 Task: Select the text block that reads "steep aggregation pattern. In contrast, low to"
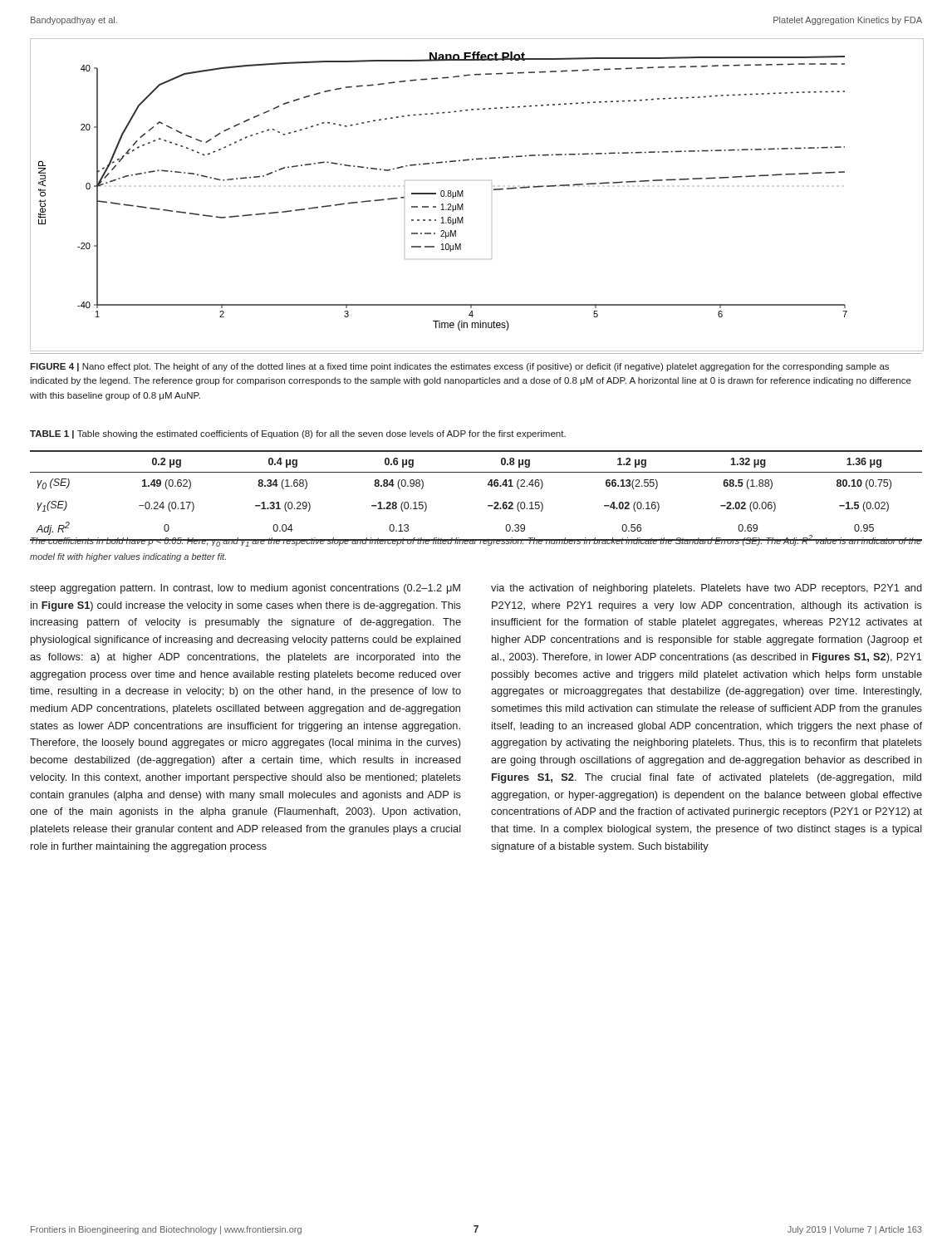coord(245,589)
